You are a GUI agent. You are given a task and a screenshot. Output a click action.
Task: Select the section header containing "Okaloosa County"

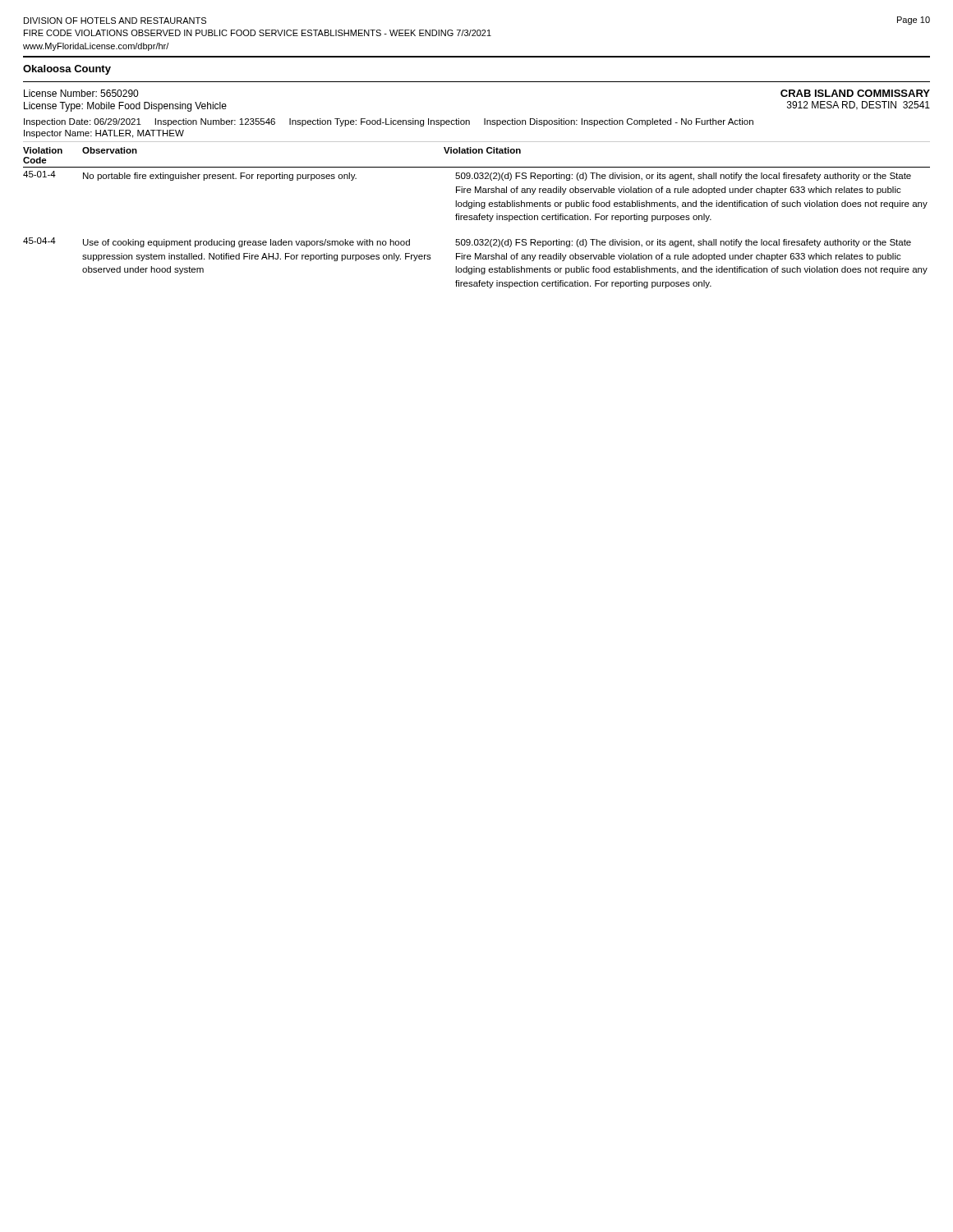[x=67, y=69]
